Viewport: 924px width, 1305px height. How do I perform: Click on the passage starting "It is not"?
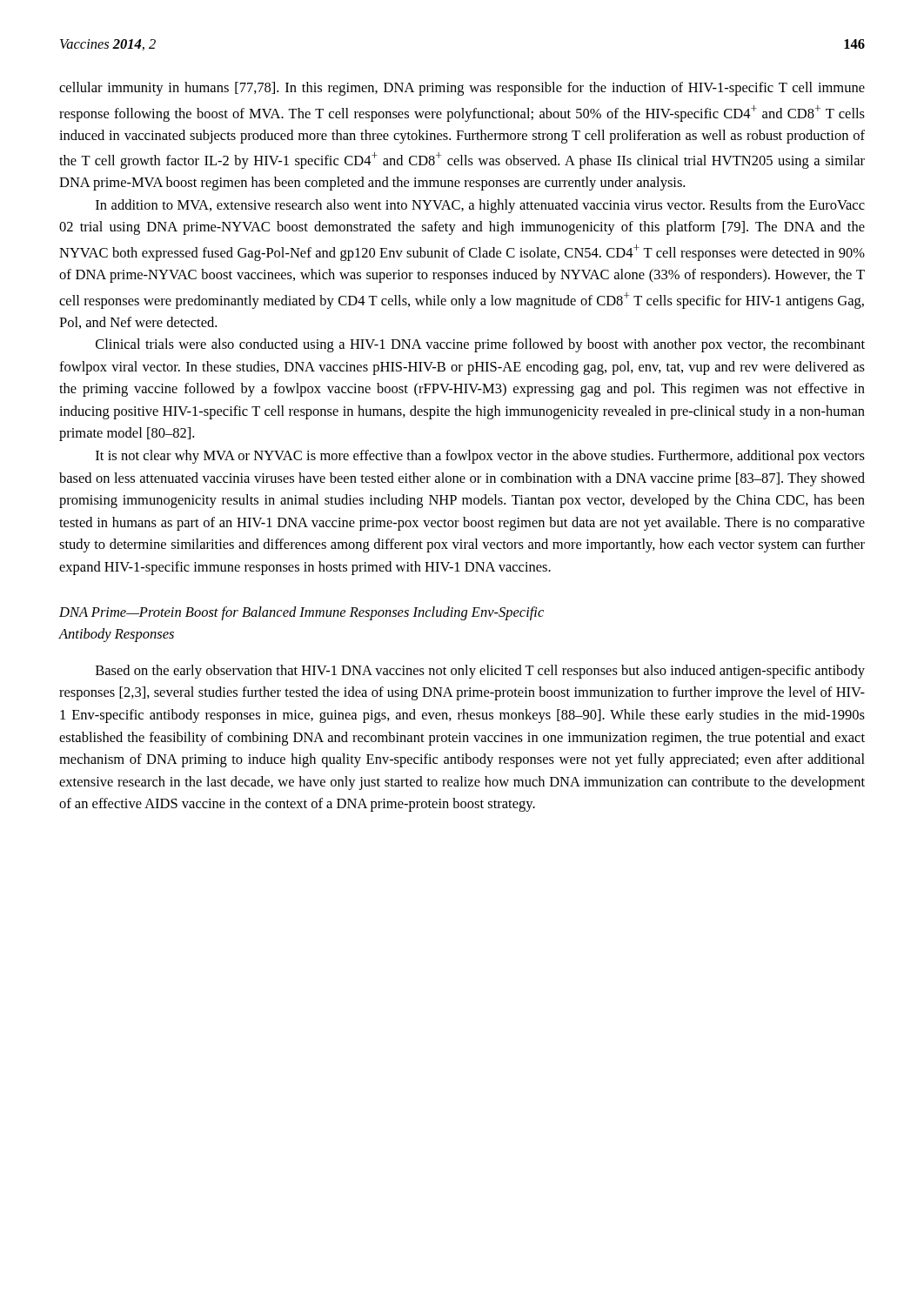tap(462, 511)
